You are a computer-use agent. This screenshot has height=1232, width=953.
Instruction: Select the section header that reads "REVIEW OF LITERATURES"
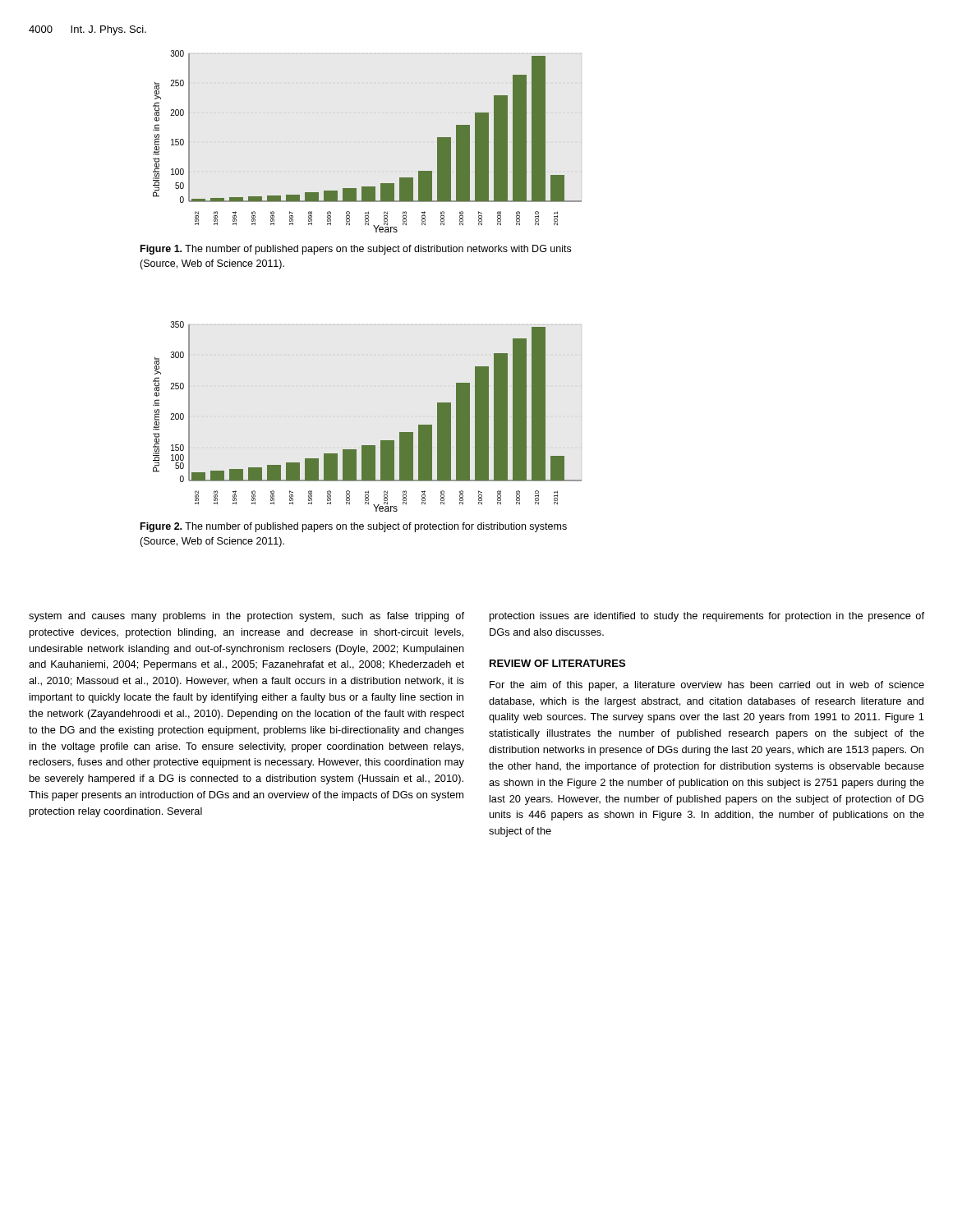(557, 663)
